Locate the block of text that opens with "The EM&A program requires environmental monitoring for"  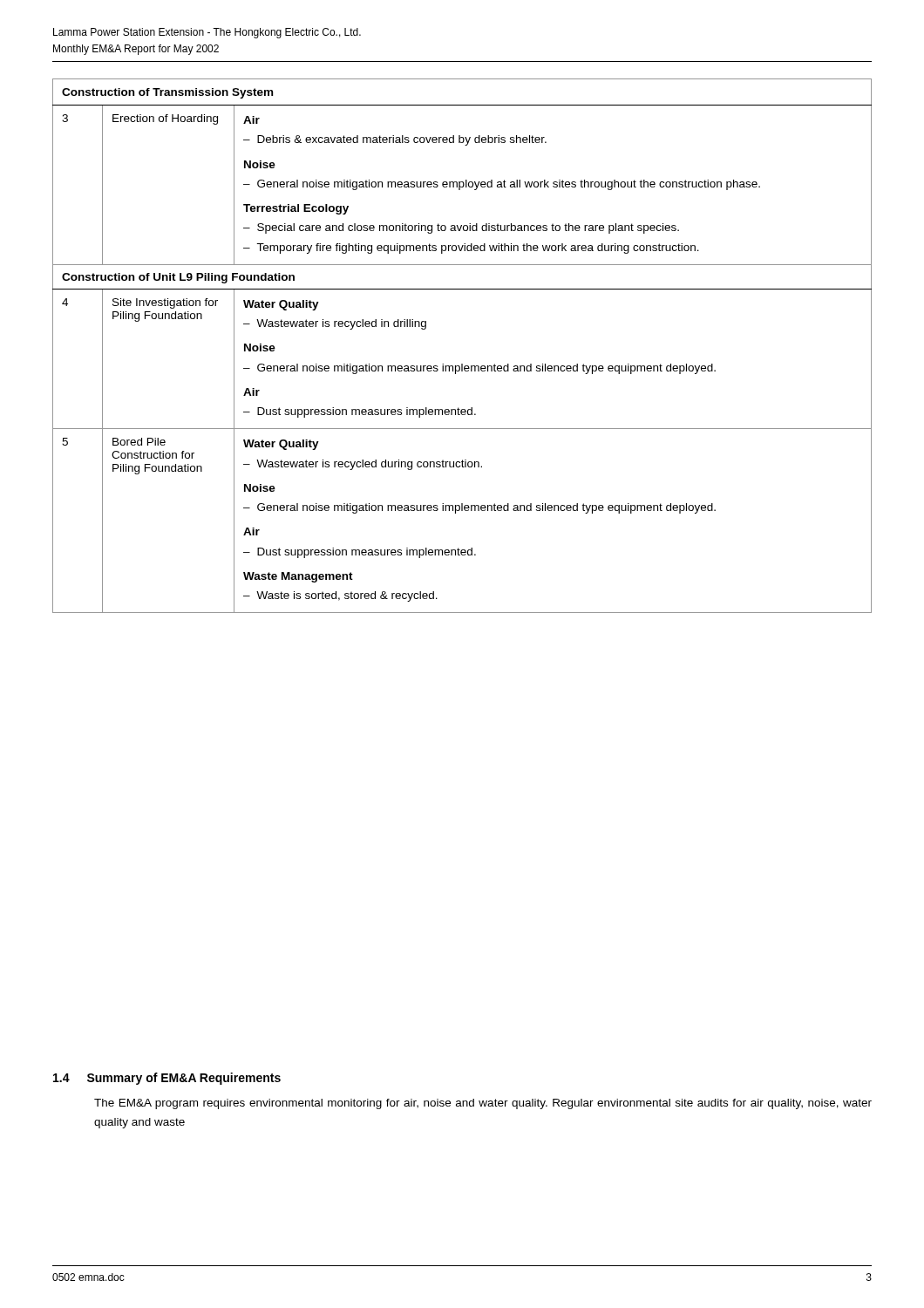(x=483, y=1112)
